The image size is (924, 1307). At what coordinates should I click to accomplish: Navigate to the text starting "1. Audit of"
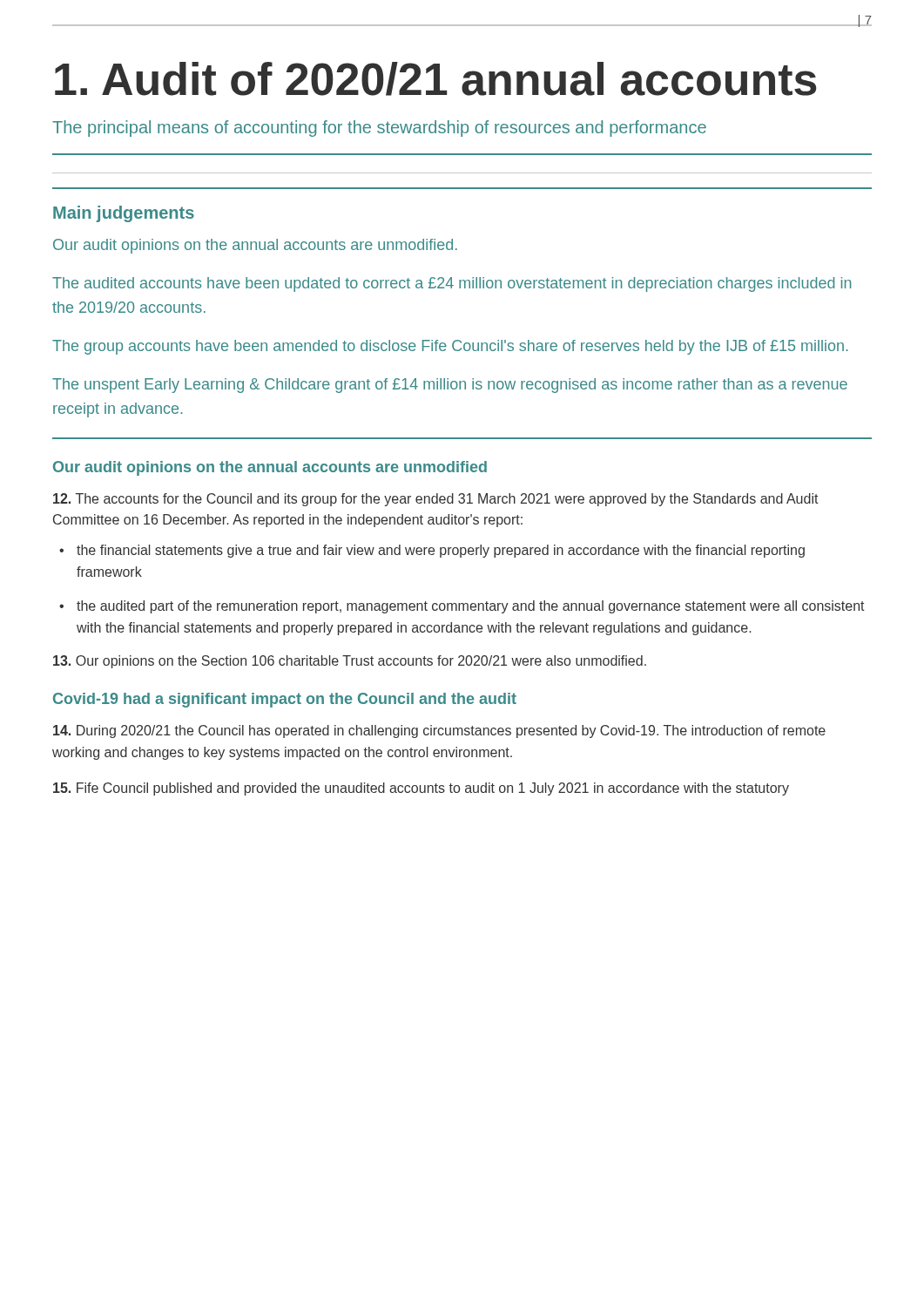pyautogui.click(x=435, y=79)
